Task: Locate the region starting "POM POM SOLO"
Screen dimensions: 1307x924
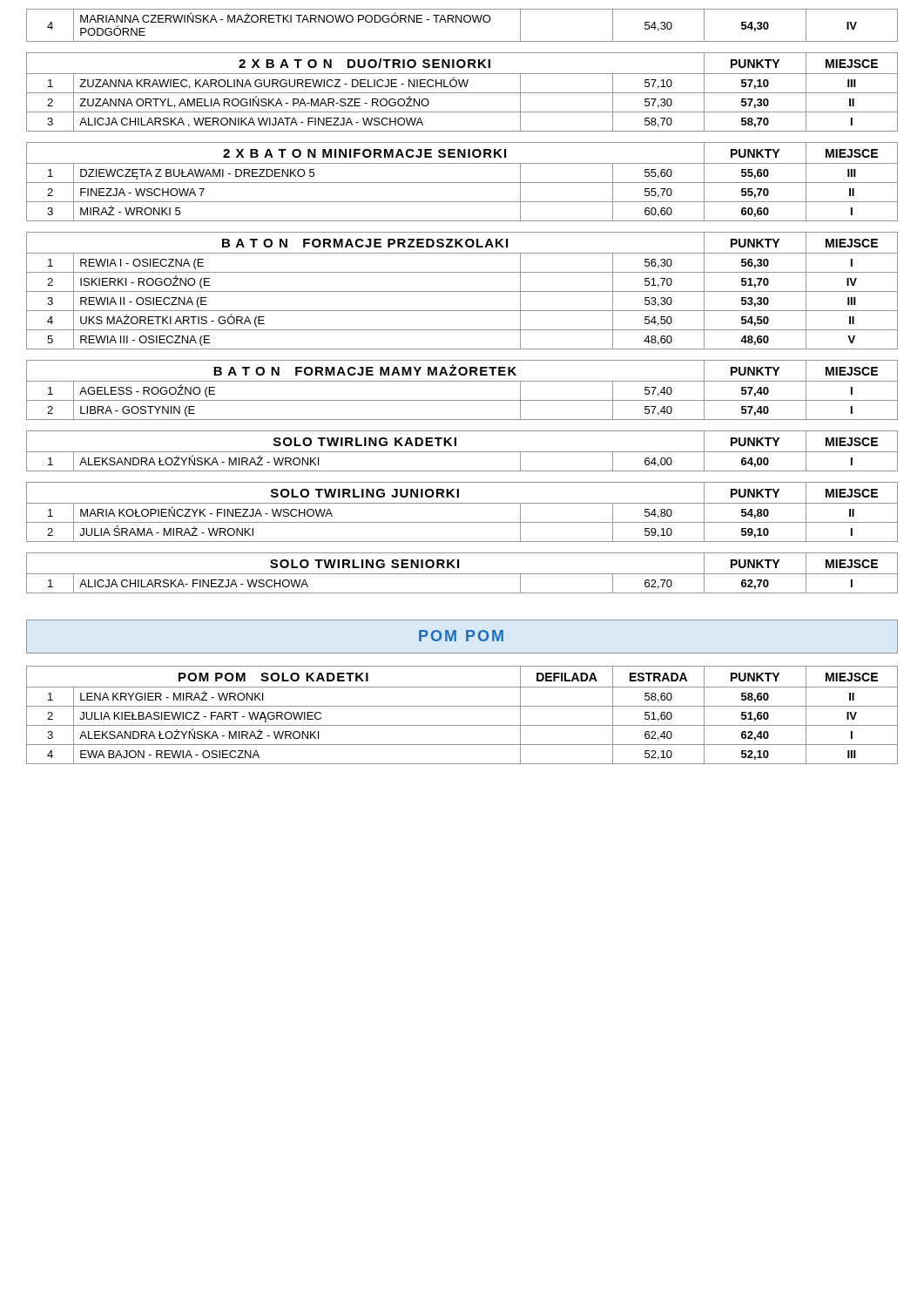Action: pyautogui.click(x=462, y=677)
